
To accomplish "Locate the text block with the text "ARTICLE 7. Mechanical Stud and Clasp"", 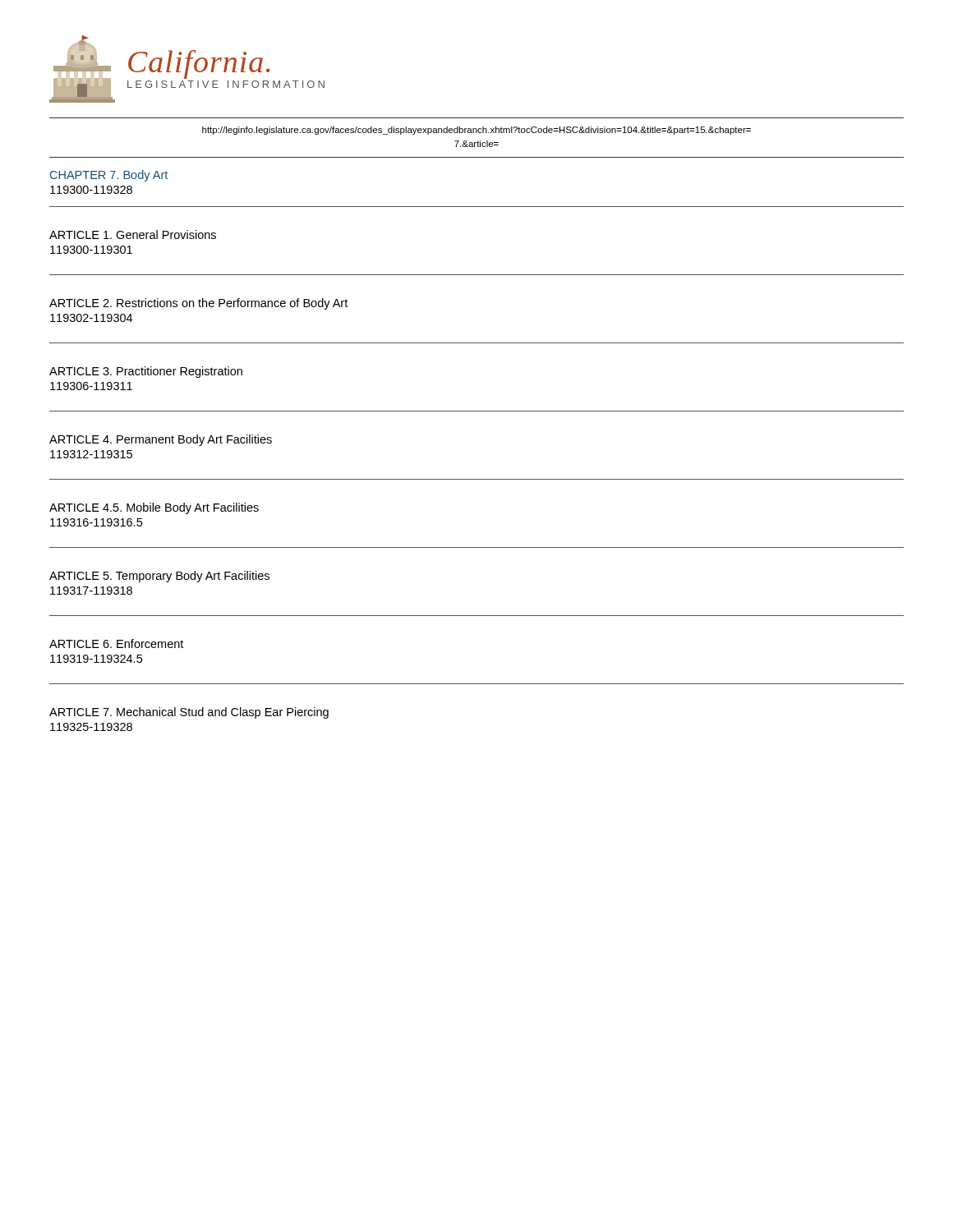I will [189, 713].
